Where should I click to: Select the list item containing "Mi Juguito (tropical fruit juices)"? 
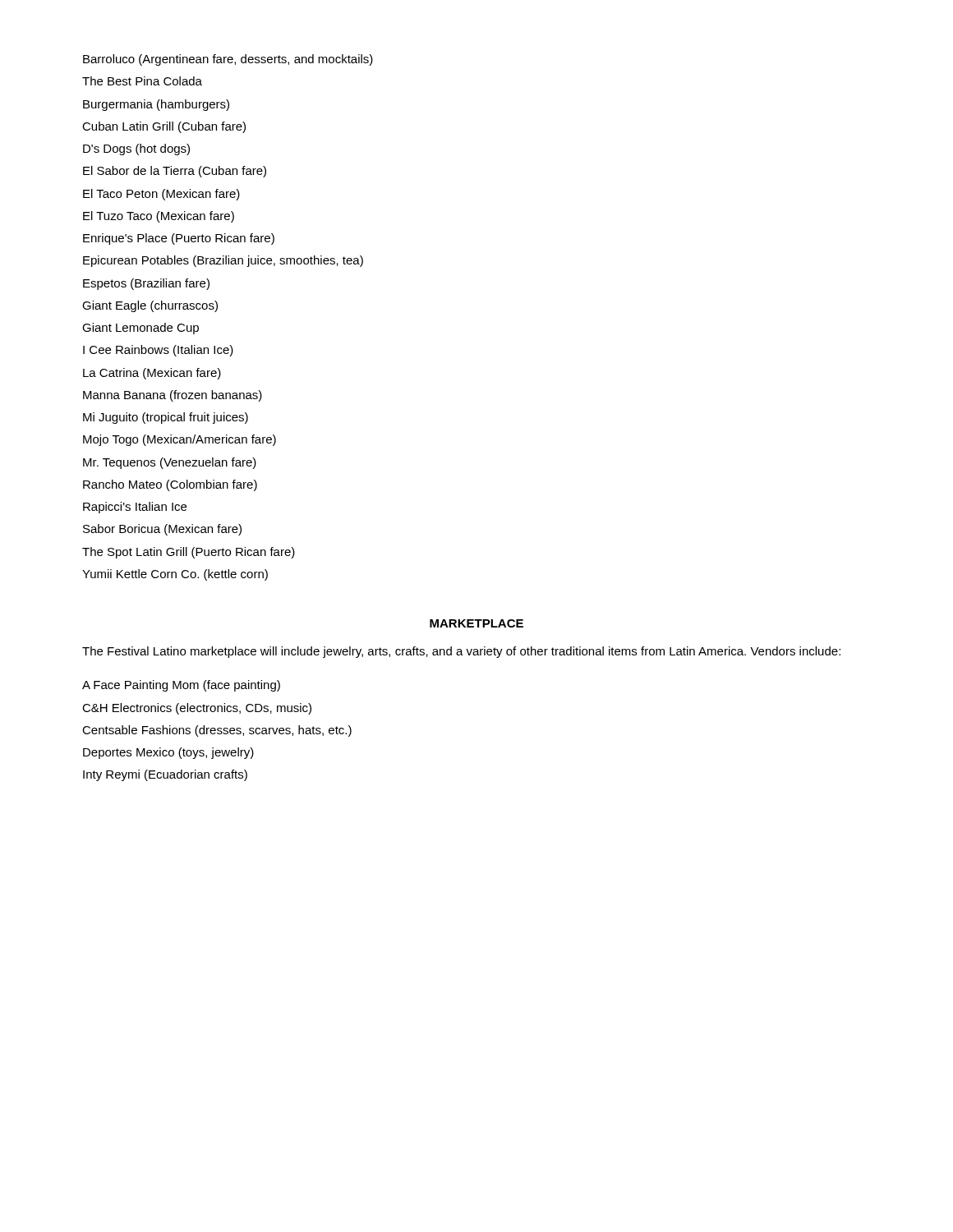pyautogui.click(x=165, y=417)
